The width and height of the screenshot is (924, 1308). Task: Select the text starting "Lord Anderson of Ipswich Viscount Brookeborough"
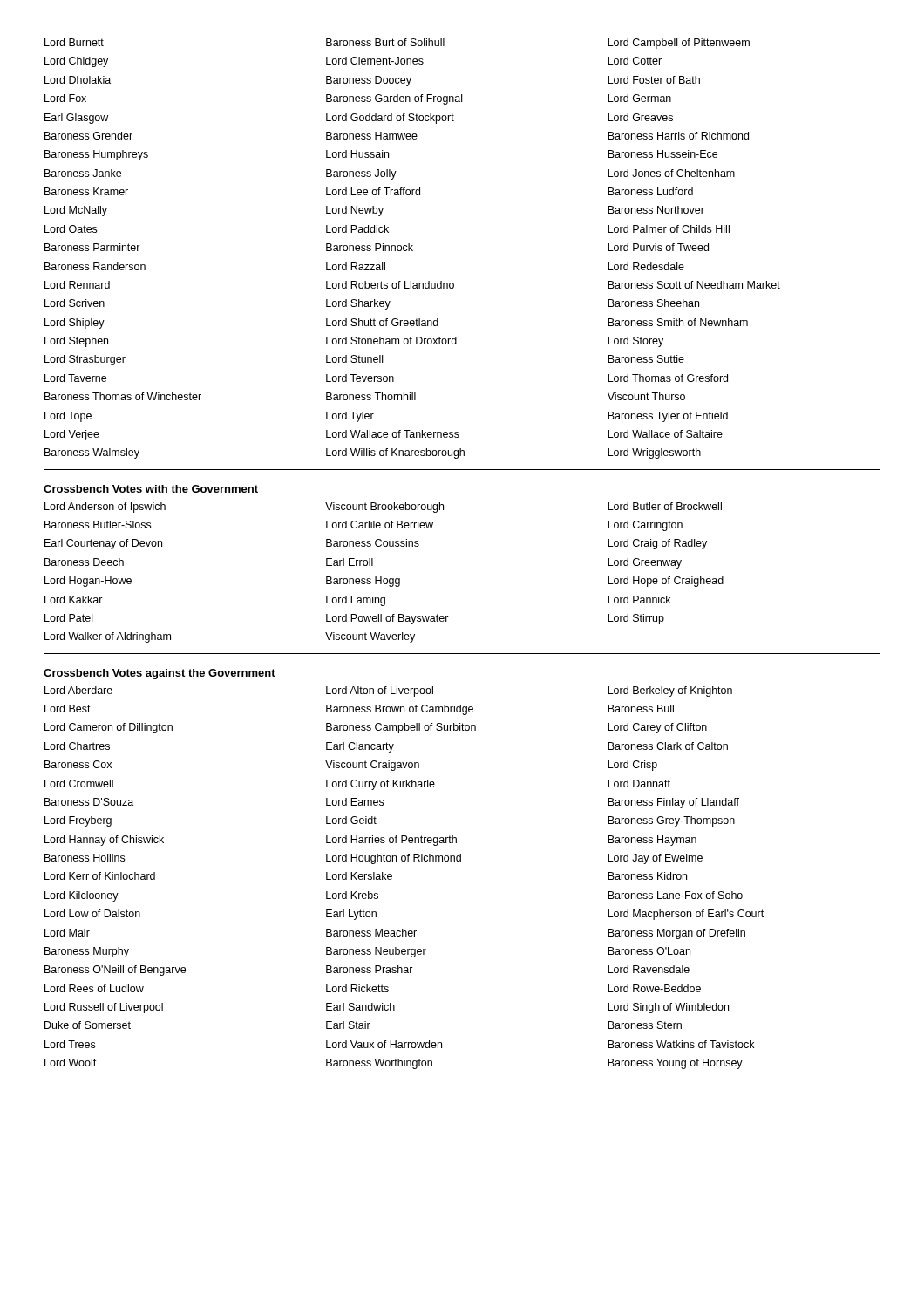383,508
